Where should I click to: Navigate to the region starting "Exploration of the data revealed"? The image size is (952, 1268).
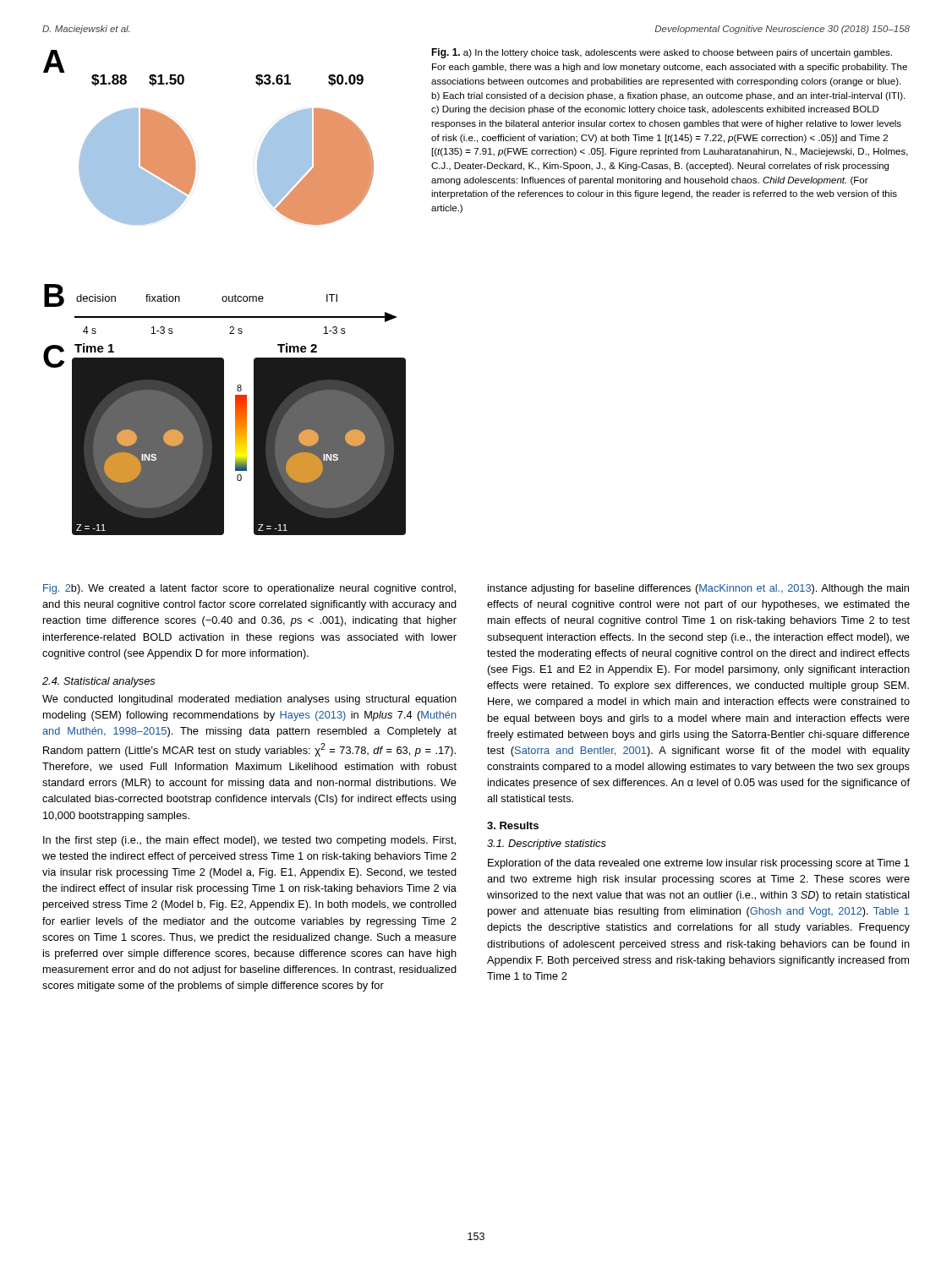tap(698, 919)
